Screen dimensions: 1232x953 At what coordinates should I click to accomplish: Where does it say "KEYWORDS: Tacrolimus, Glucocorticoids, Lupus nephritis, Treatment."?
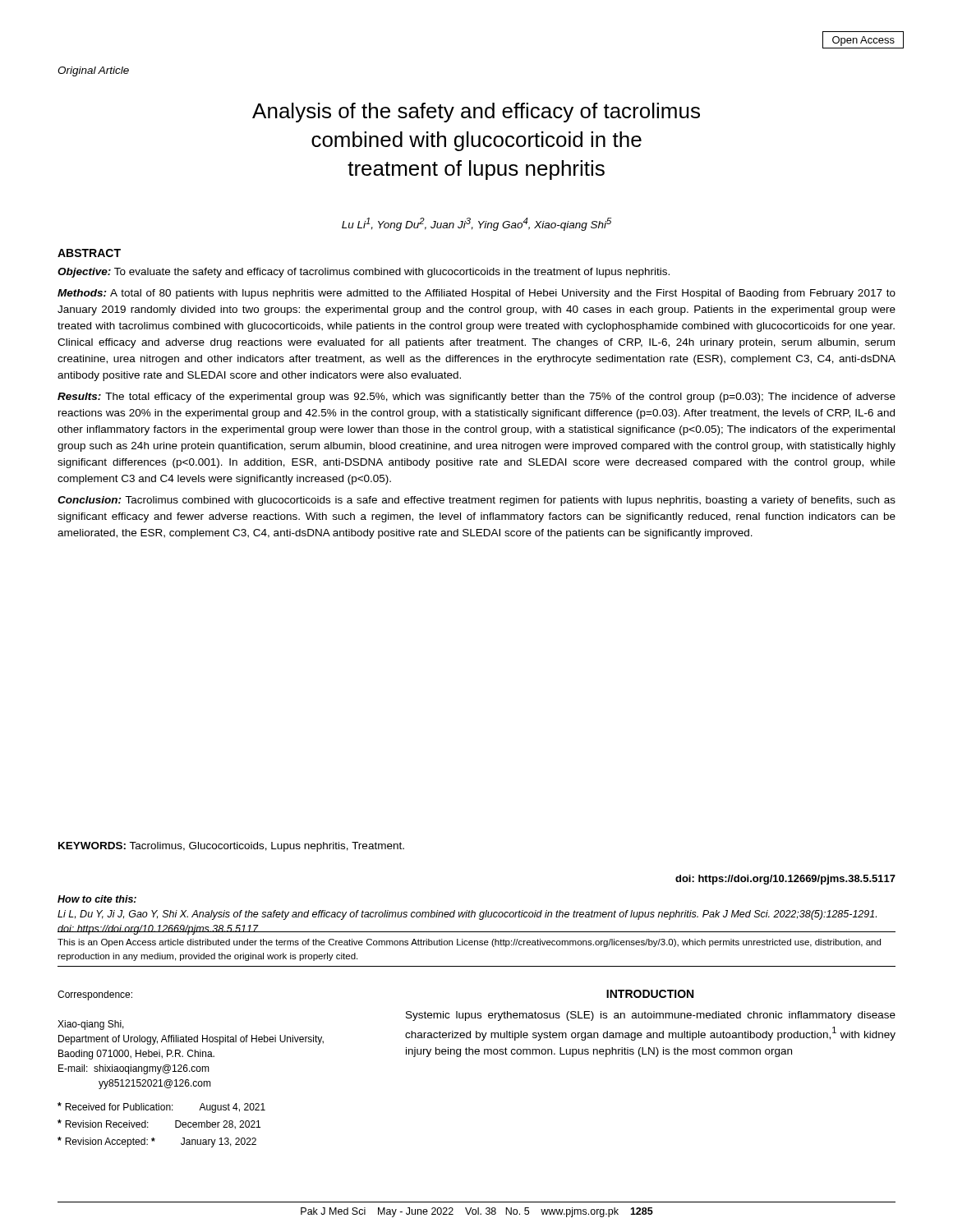(231, 846)
